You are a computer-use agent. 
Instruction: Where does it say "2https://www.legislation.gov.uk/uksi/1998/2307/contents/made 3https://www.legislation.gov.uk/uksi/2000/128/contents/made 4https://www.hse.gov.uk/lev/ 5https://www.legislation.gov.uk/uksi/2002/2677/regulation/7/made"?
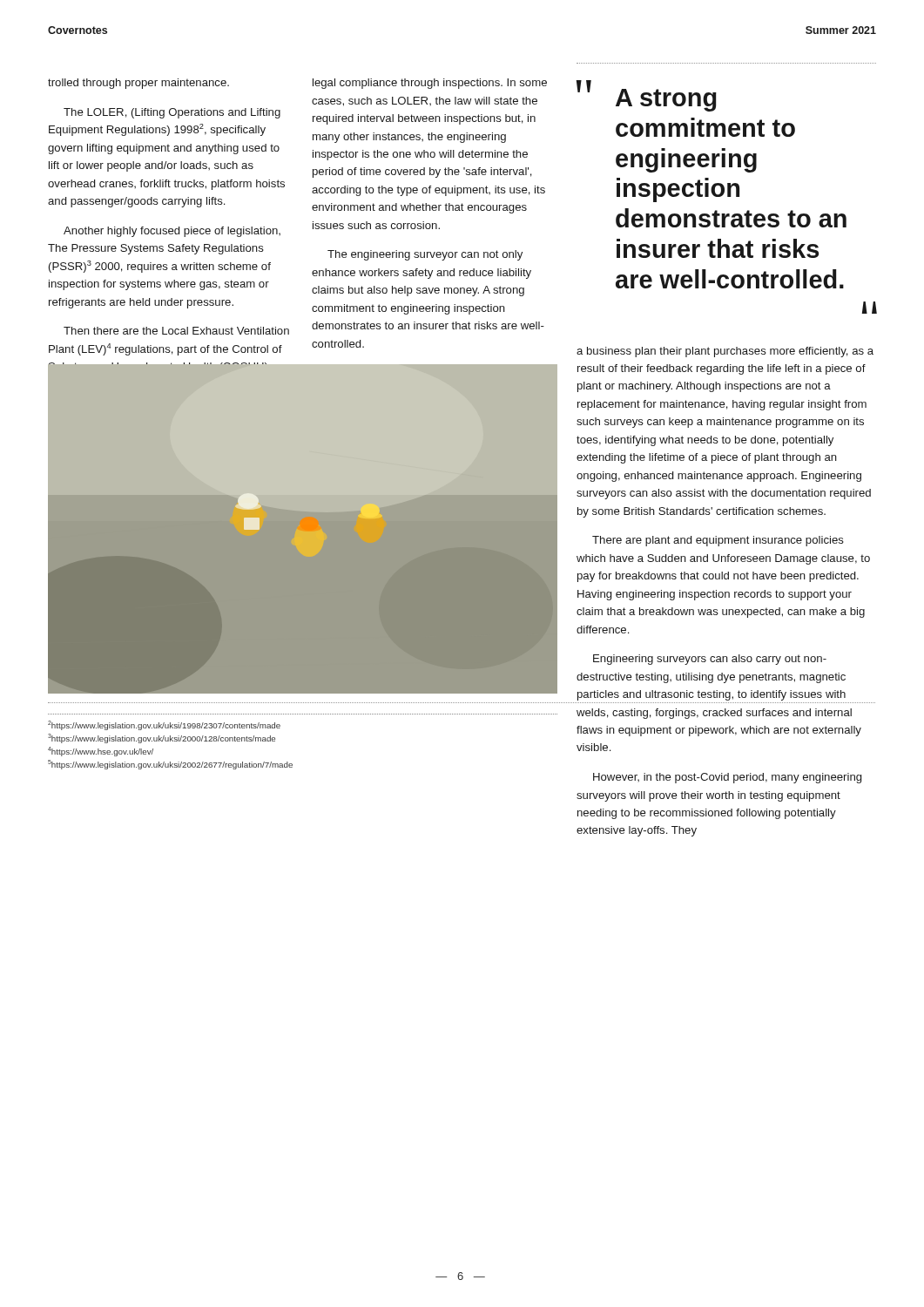tap(164, 725)
